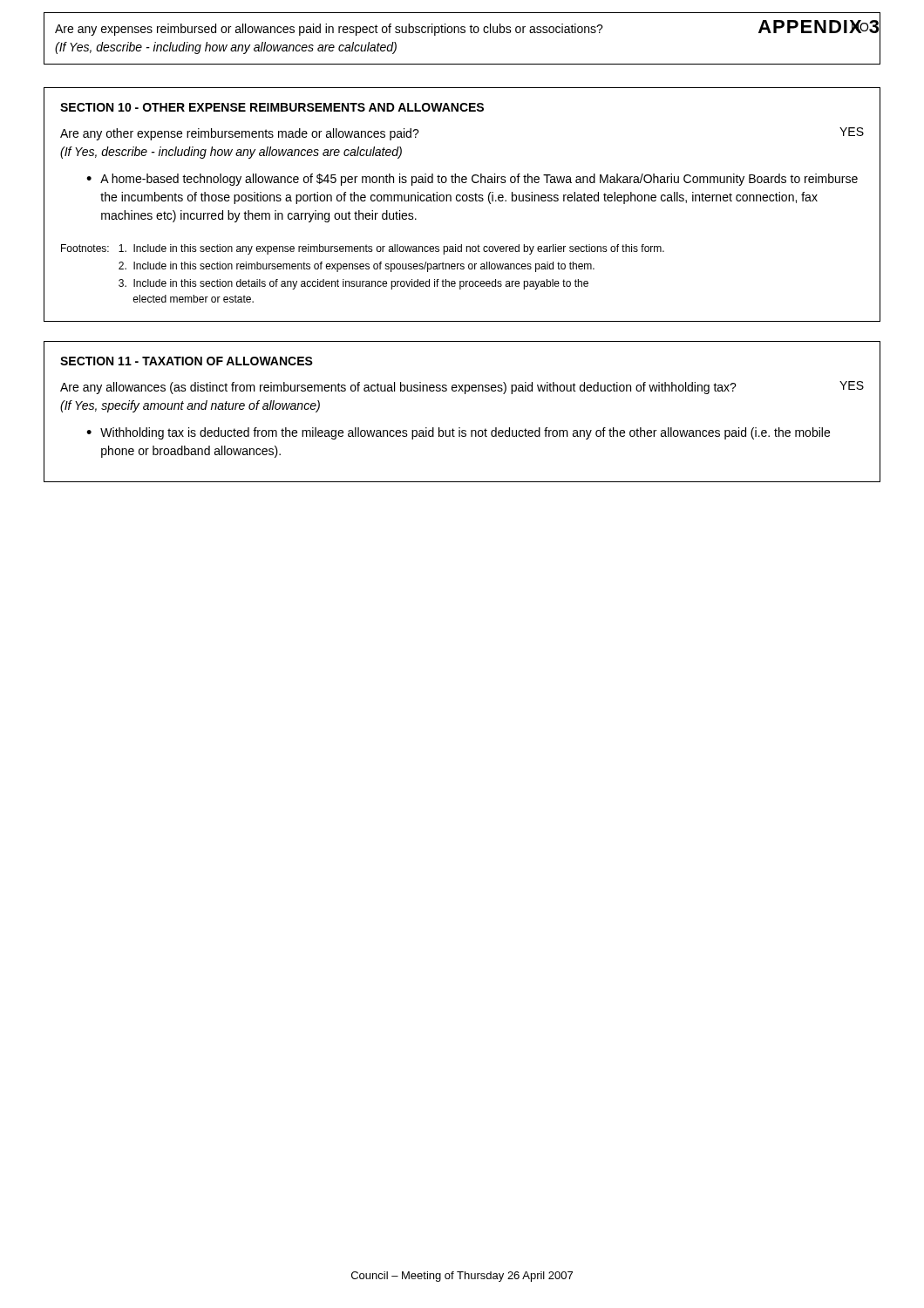Locate the region starting "Are any expenses reimbursed or"
Image resolution: width=924 pixels, height=1308 pixels.
click(462, 38)
